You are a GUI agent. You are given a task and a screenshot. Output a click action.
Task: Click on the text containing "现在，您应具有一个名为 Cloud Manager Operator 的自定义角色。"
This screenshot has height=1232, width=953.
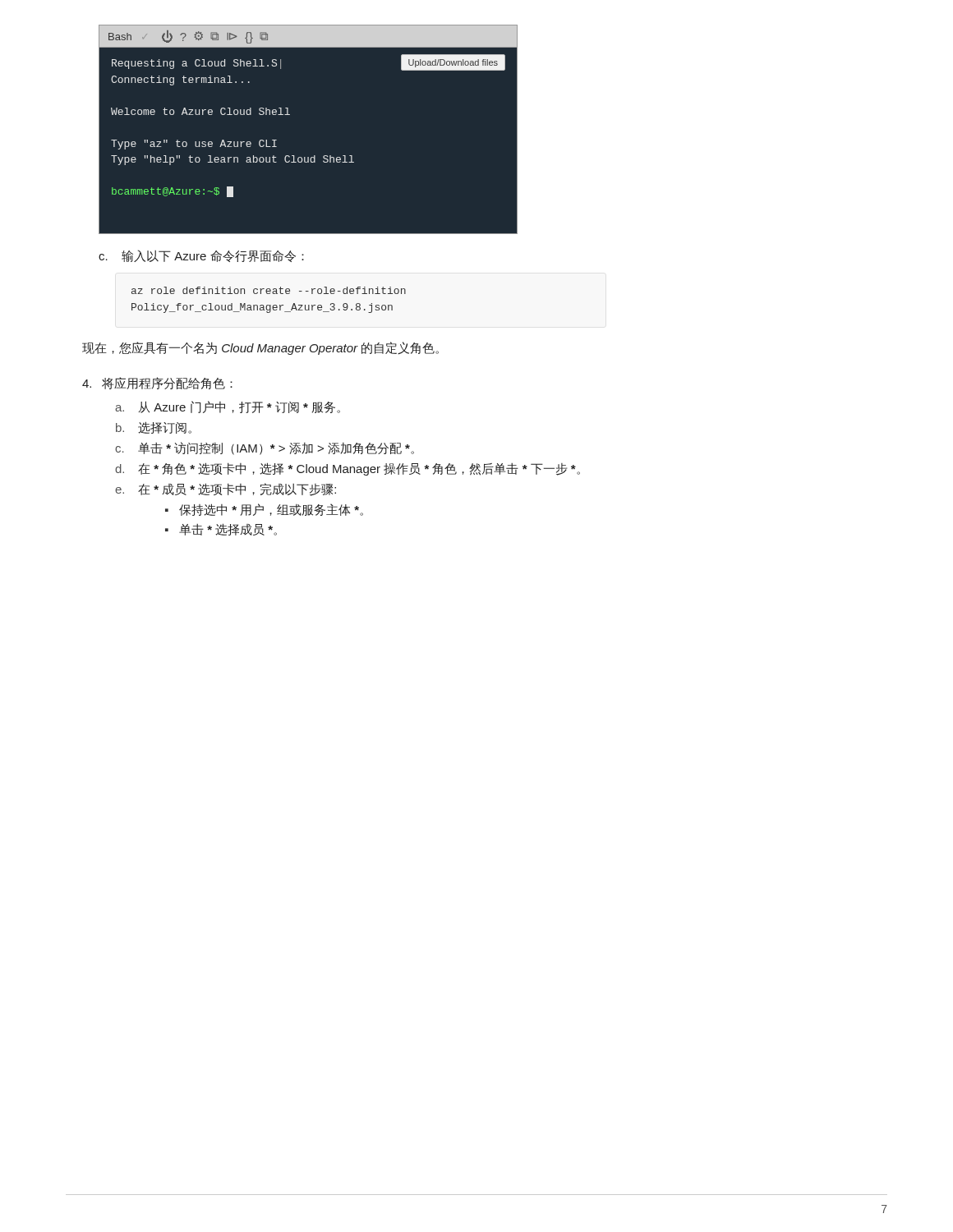(x=265, y=348)
